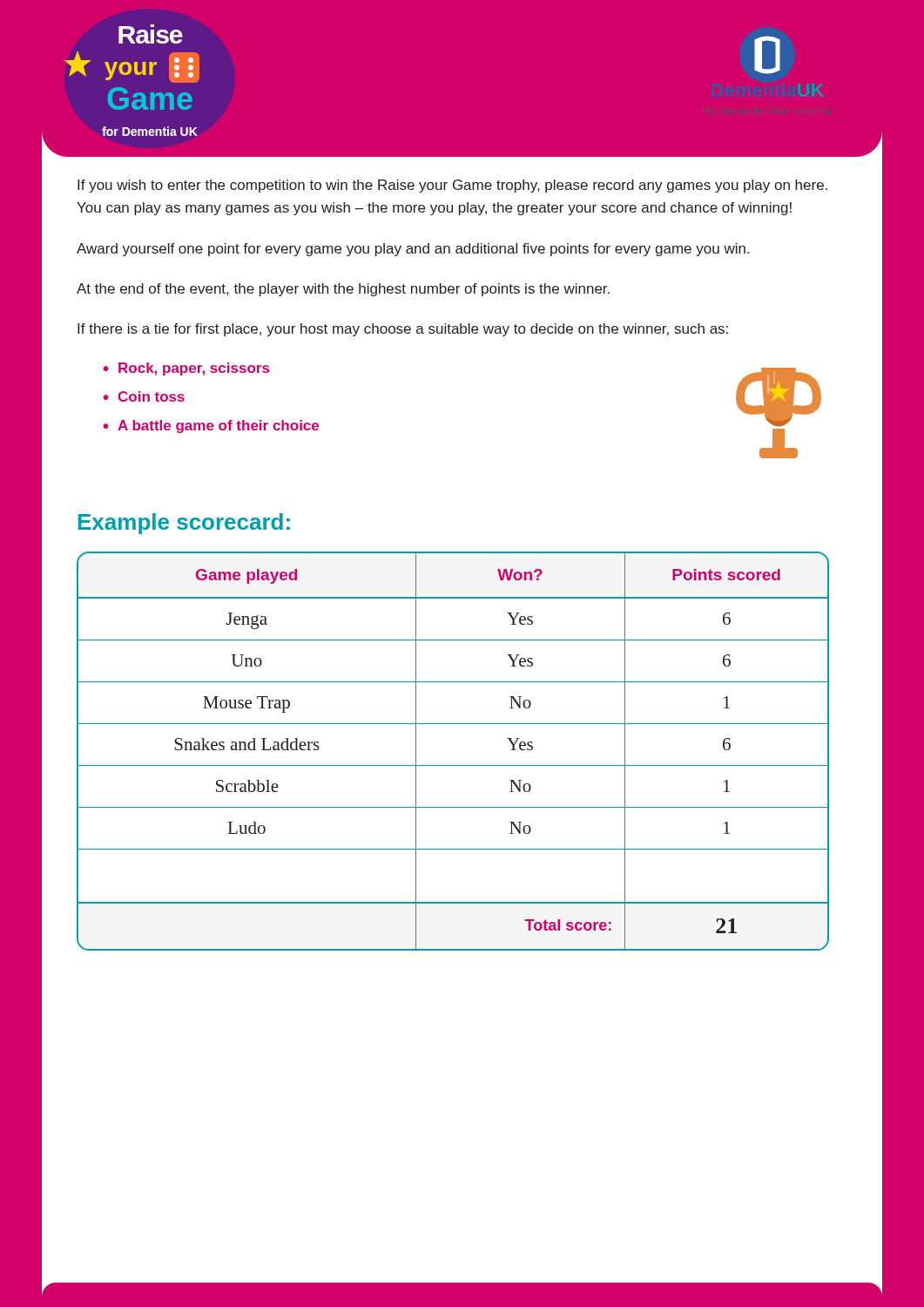Find the block on this page that starts "Award yourself one point for every game you"
The height and width of the screenshot is (1307, 924).
coord(413,249)
